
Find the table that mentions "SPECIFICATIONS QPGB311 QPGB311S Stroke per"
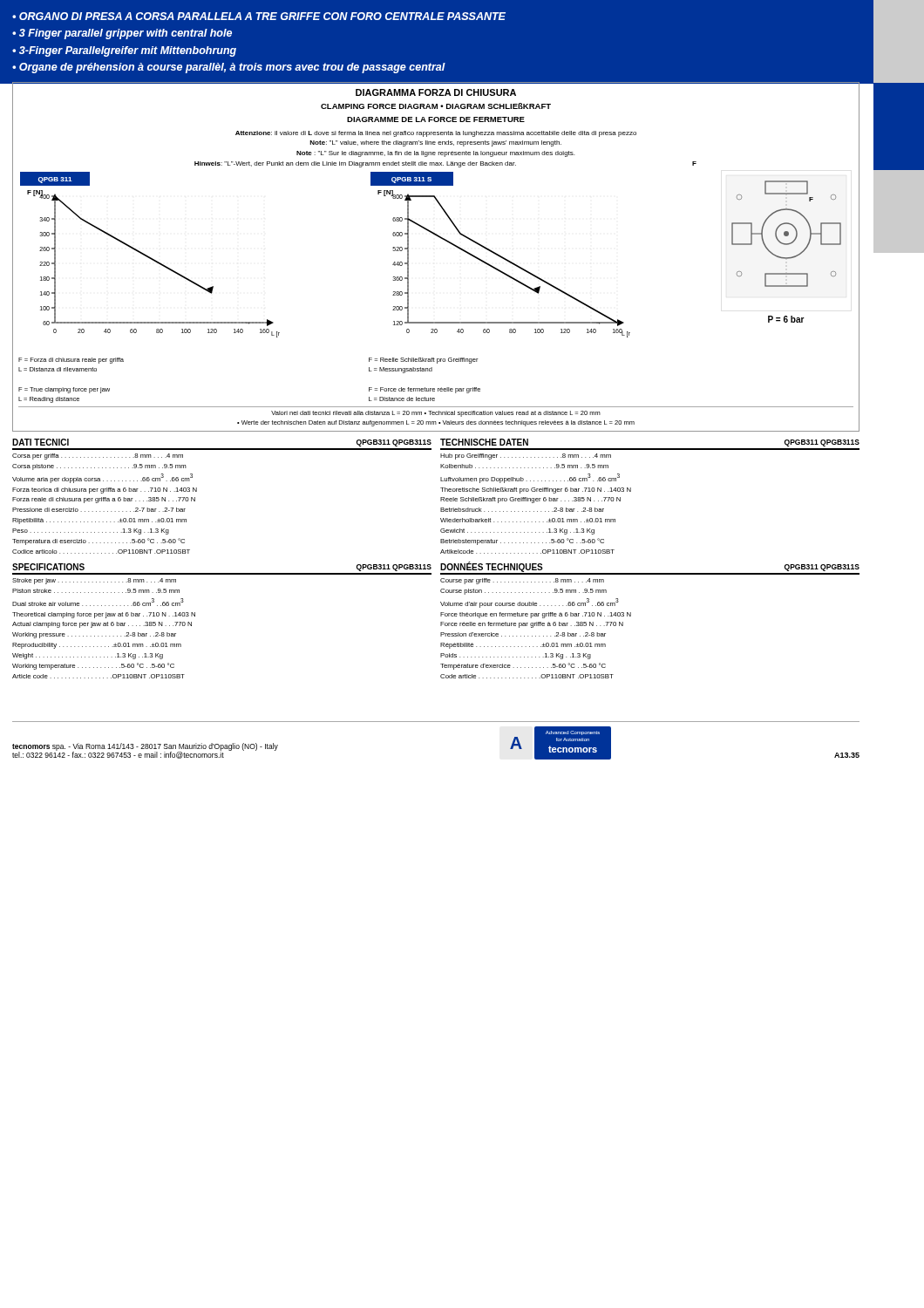222,622
